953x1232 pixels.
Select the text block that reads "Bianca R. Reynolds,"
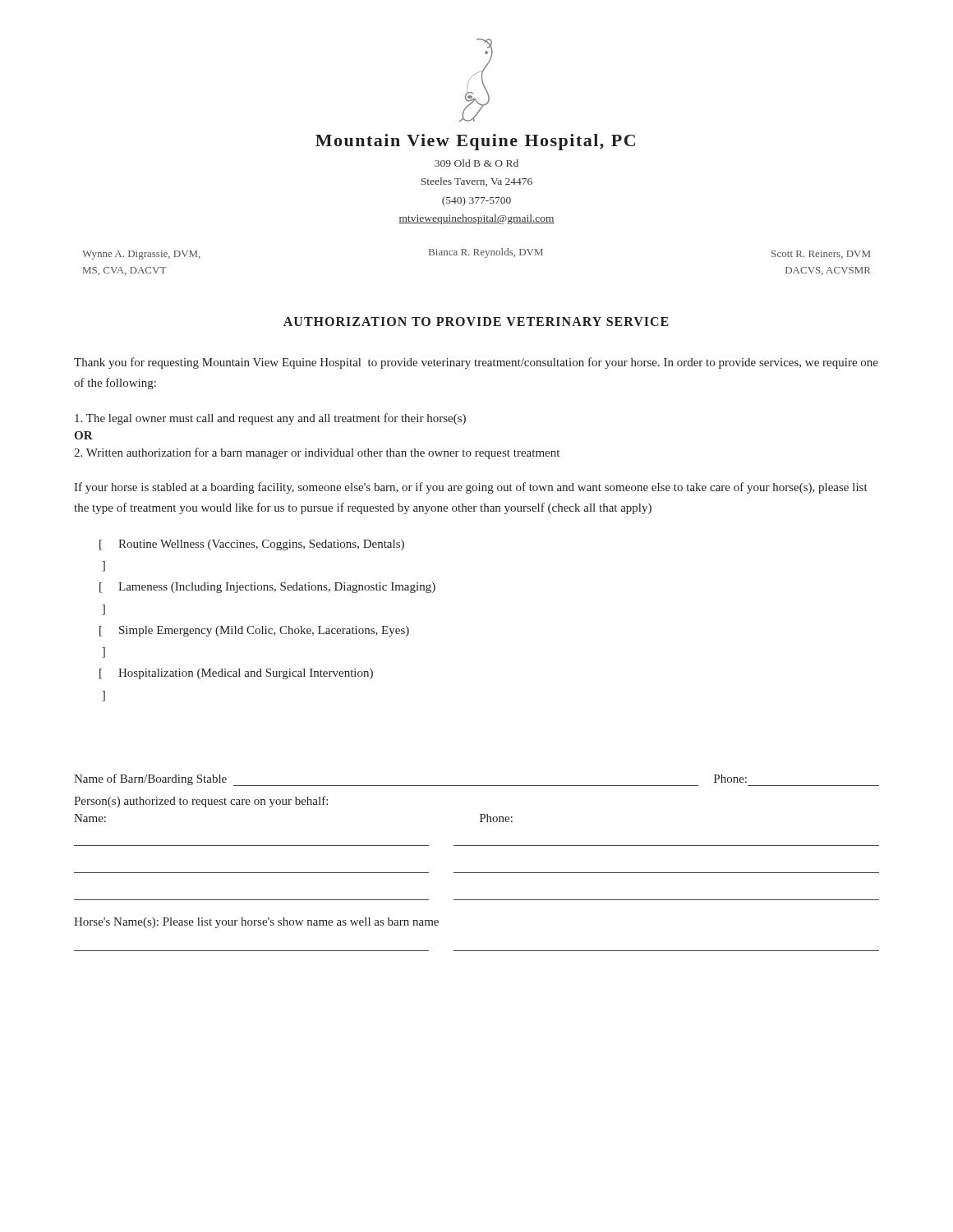486,252
